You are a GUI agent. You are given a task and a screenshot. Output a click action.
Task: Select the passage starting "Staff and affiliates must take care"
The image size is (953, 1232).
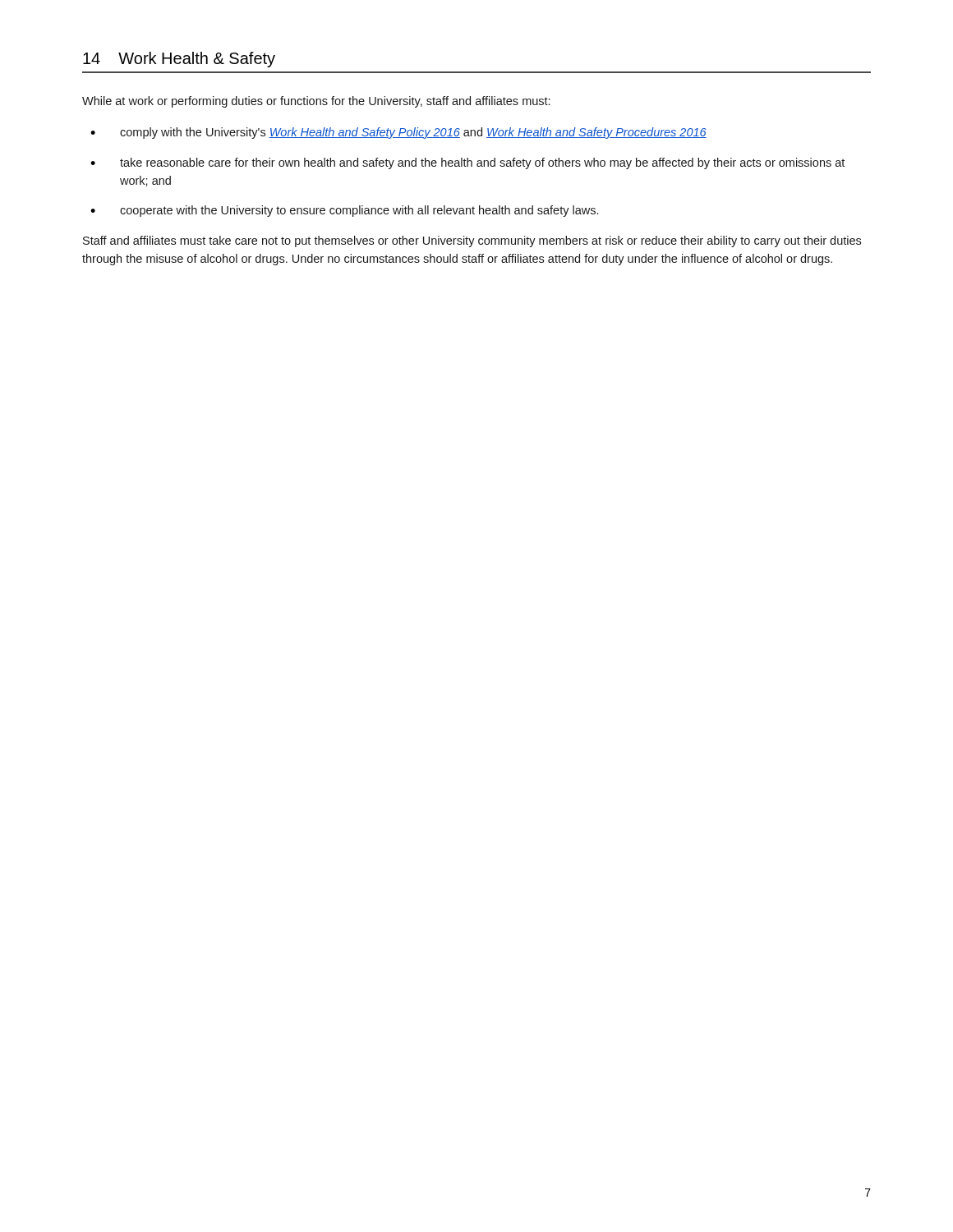472,250
